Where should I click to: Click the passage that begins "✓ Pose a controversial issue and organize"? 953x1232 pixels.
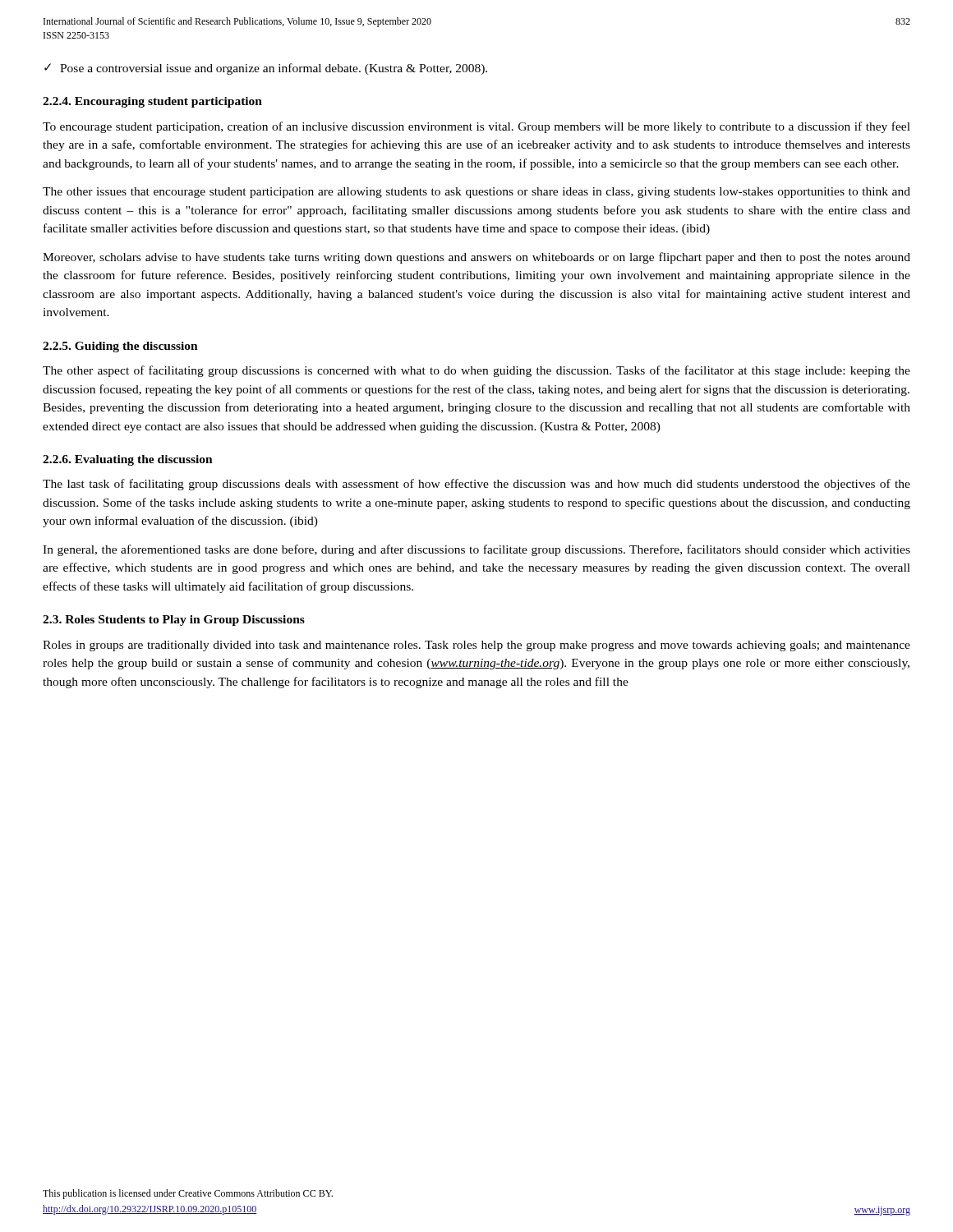265,68
